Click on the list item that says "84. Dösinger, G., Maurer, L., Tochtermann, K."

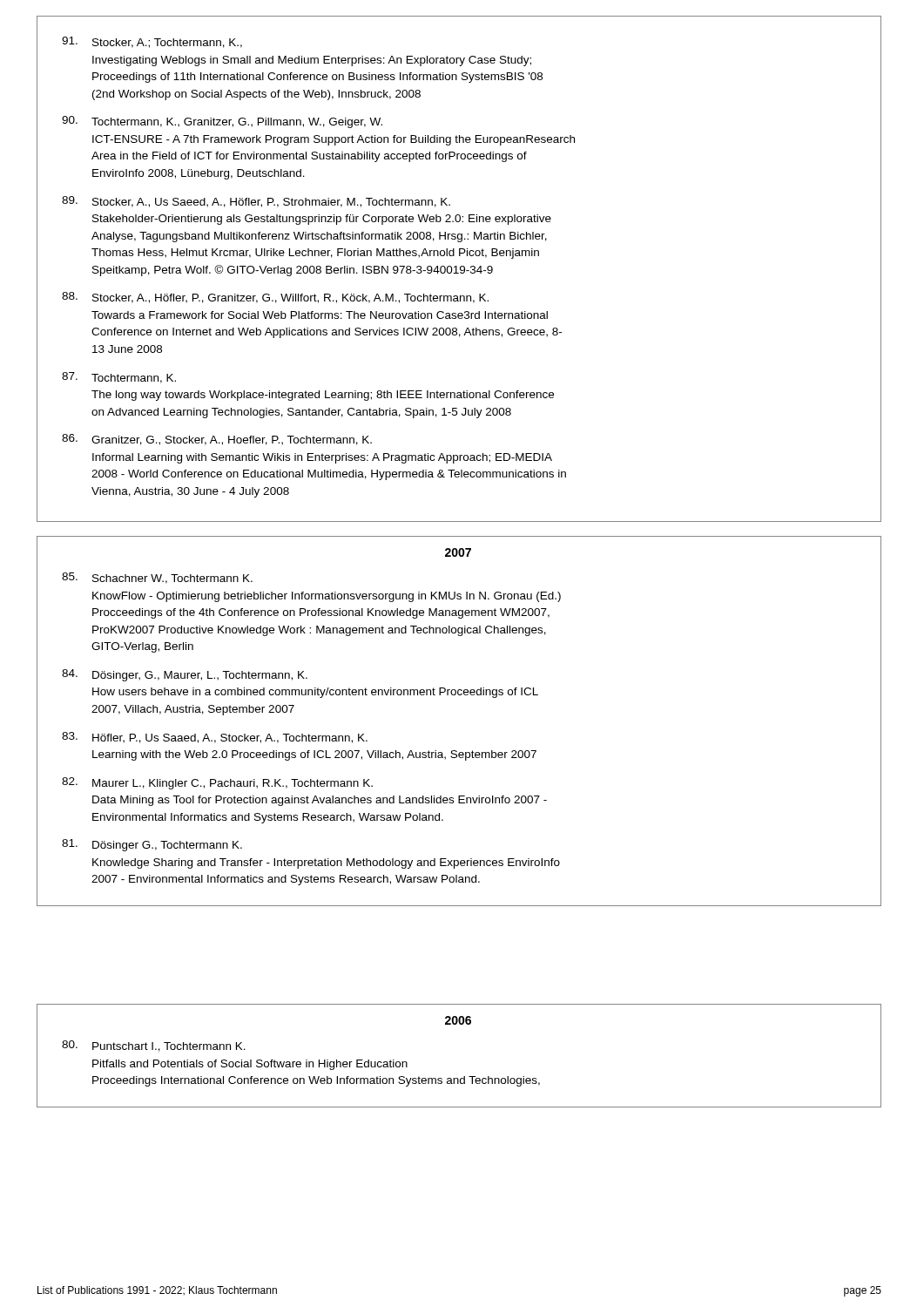300,692
